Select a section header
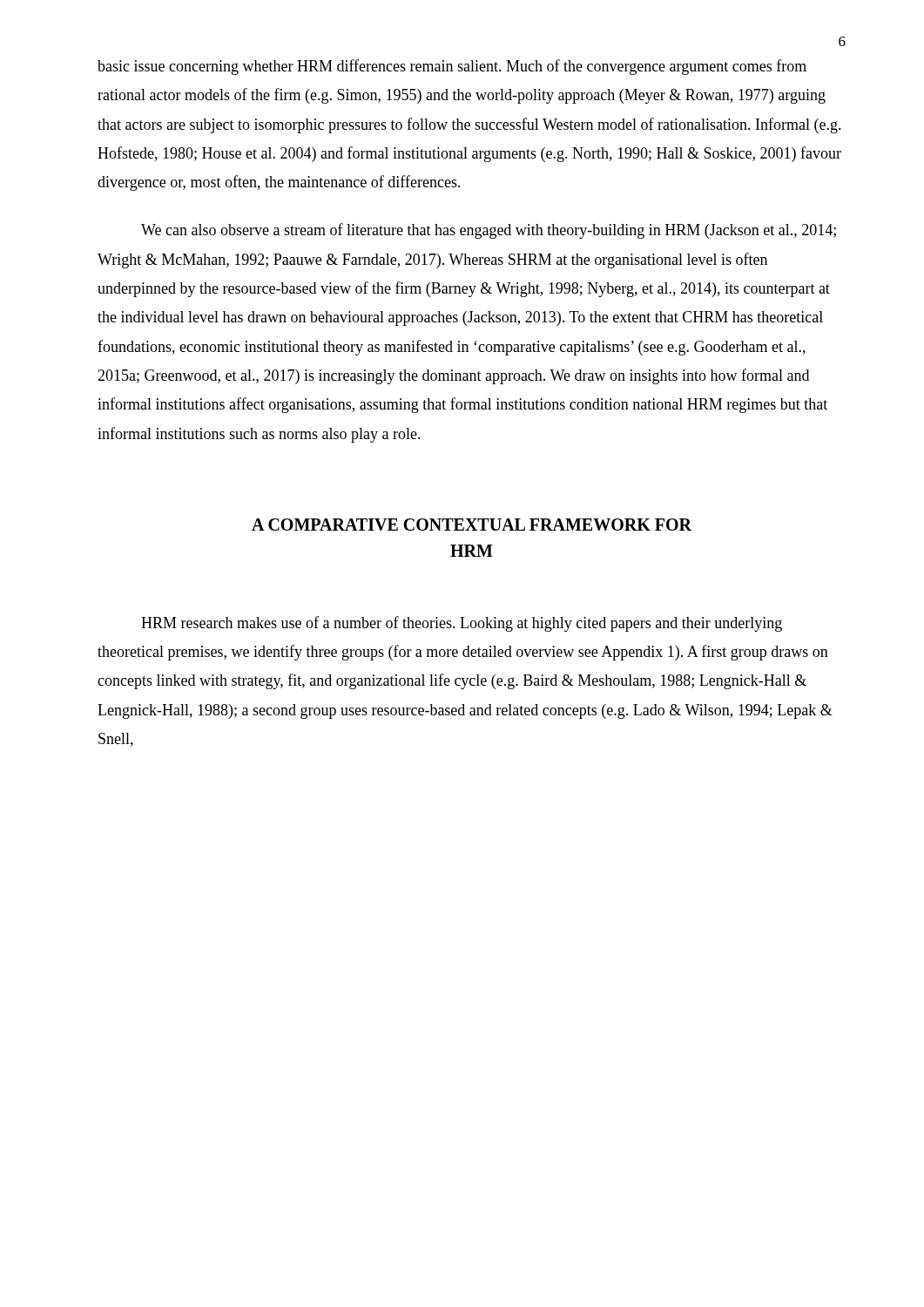This screenshot has height=1307, width=924. 472,537
